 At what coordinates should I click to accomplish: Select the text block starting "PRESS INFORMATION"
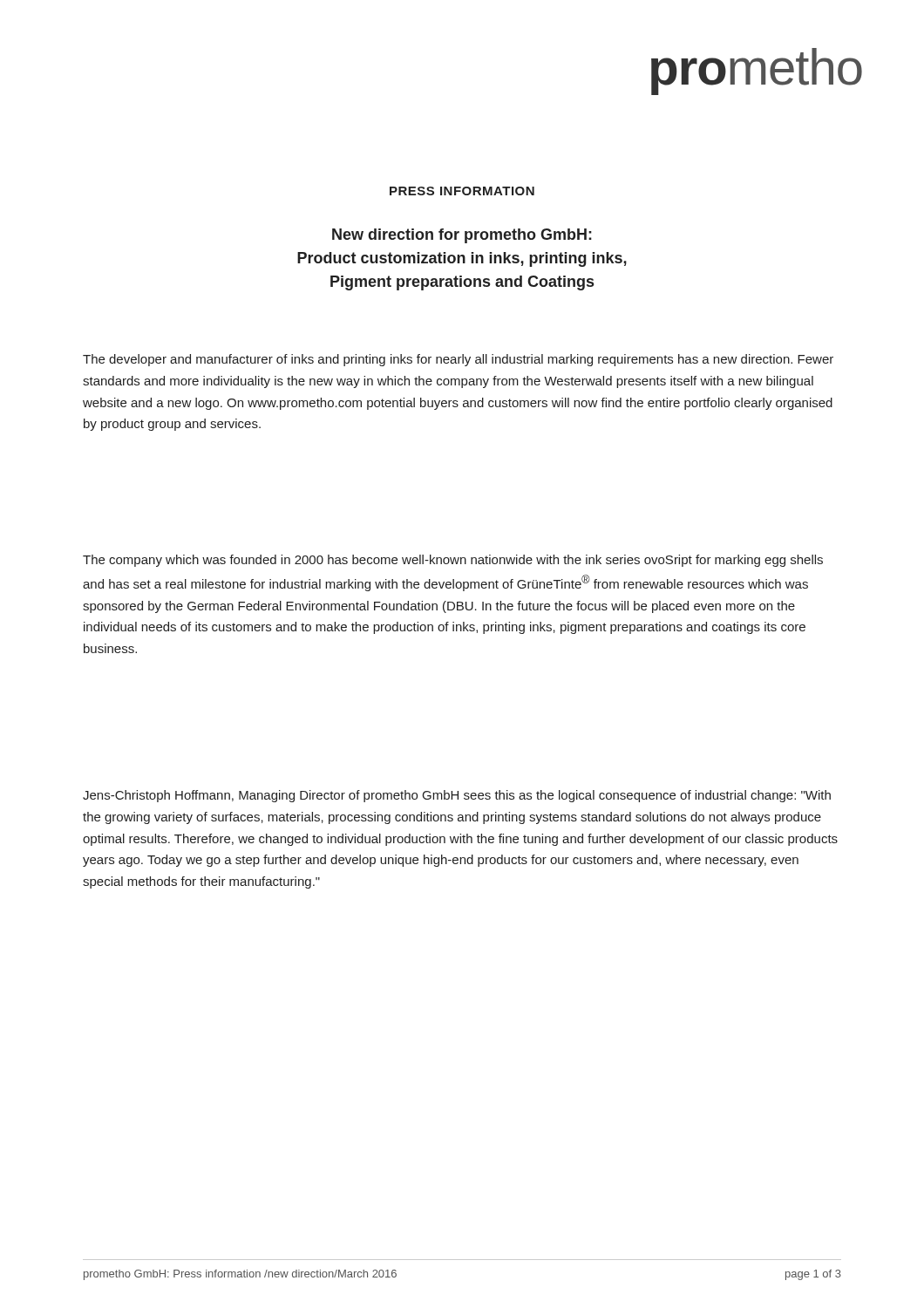(462, 191)
